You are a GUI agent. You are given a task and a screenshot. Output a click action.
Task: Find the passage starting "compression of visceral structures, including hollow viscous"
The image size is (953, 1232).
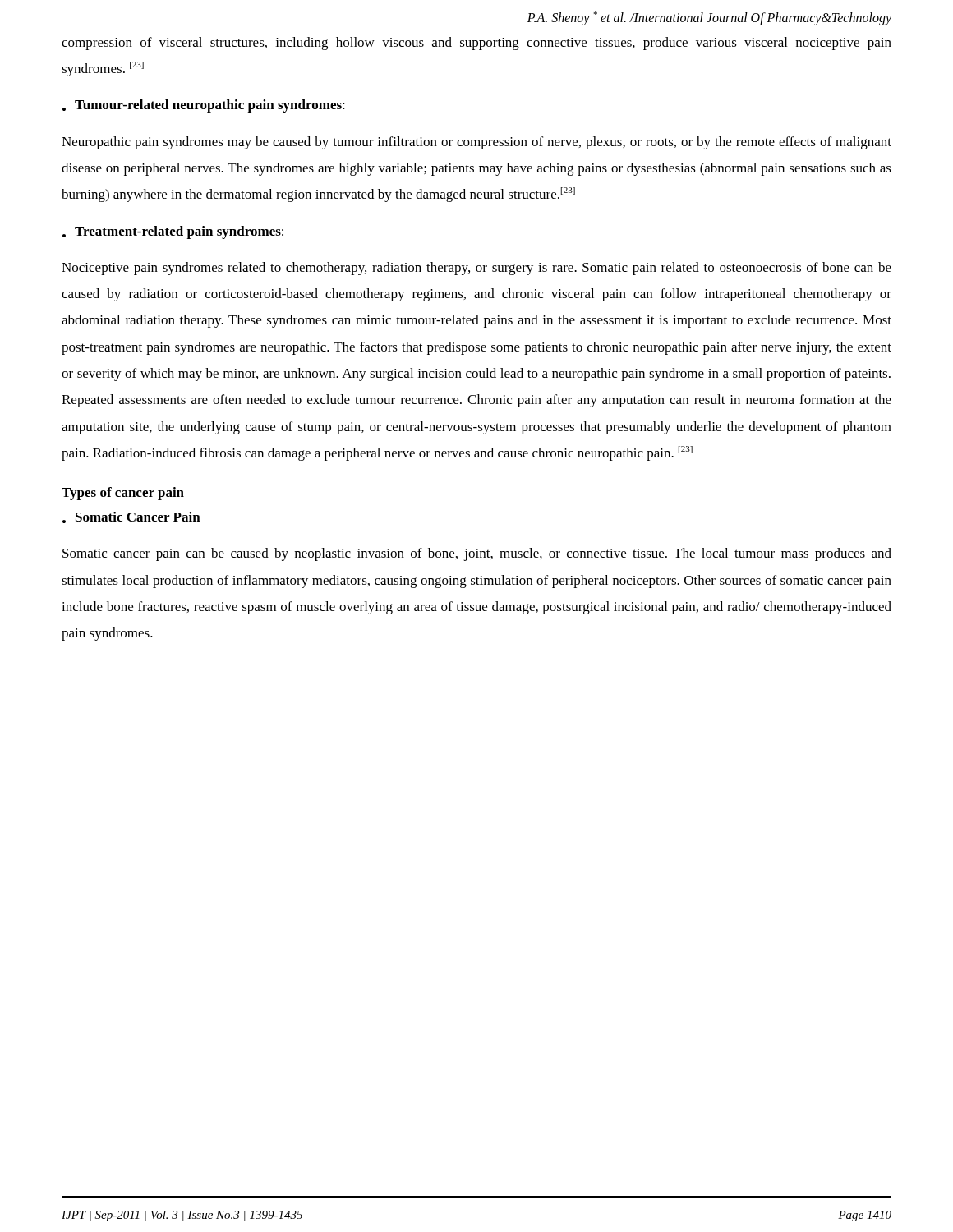coord(476,55)
